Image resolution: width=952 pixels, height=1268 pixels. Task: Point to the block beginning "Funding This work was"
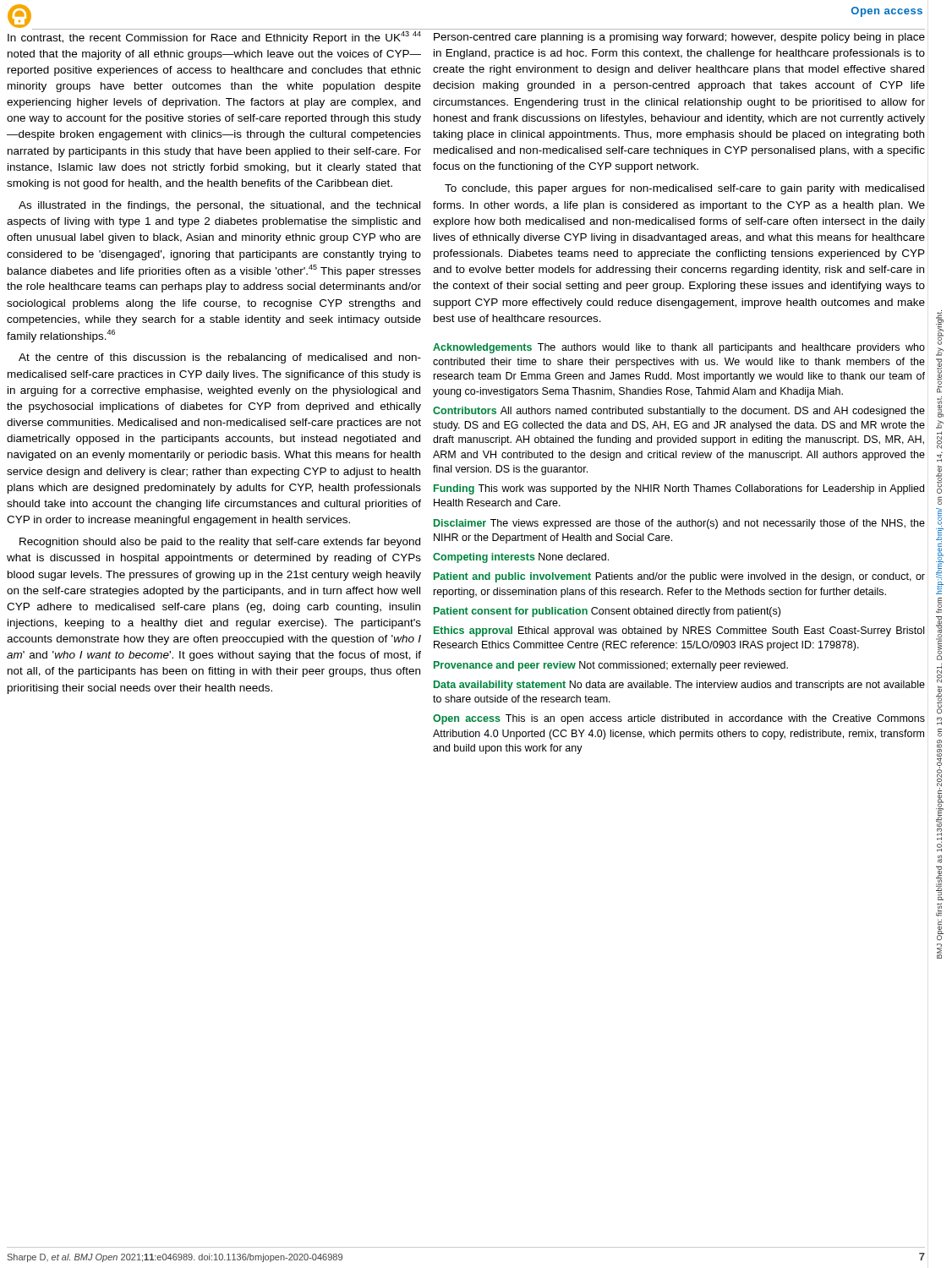[679, 496]
